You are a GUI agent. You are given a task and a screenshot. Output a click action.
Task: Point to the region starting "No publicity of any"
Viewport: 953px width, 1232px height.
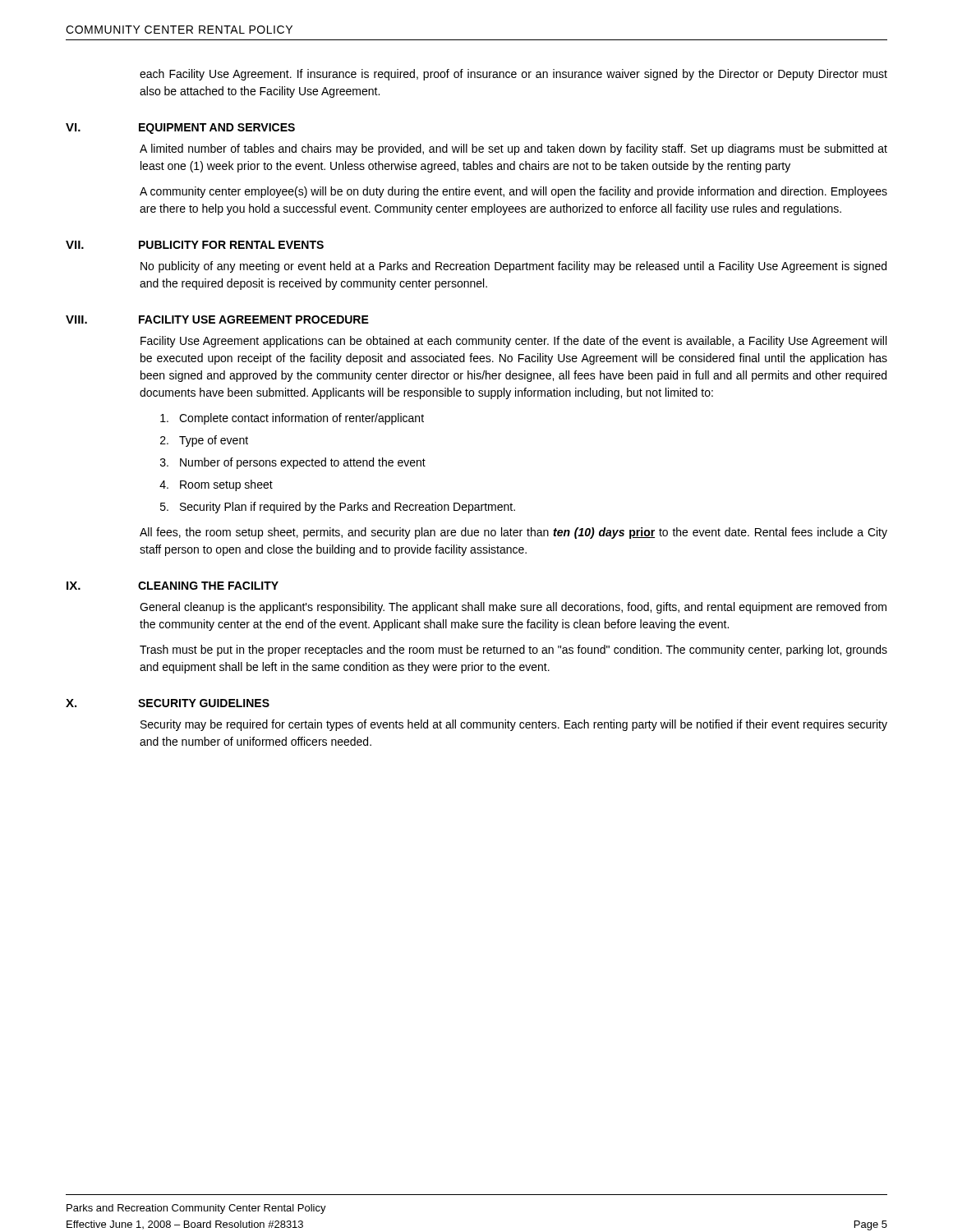(513, 275)
